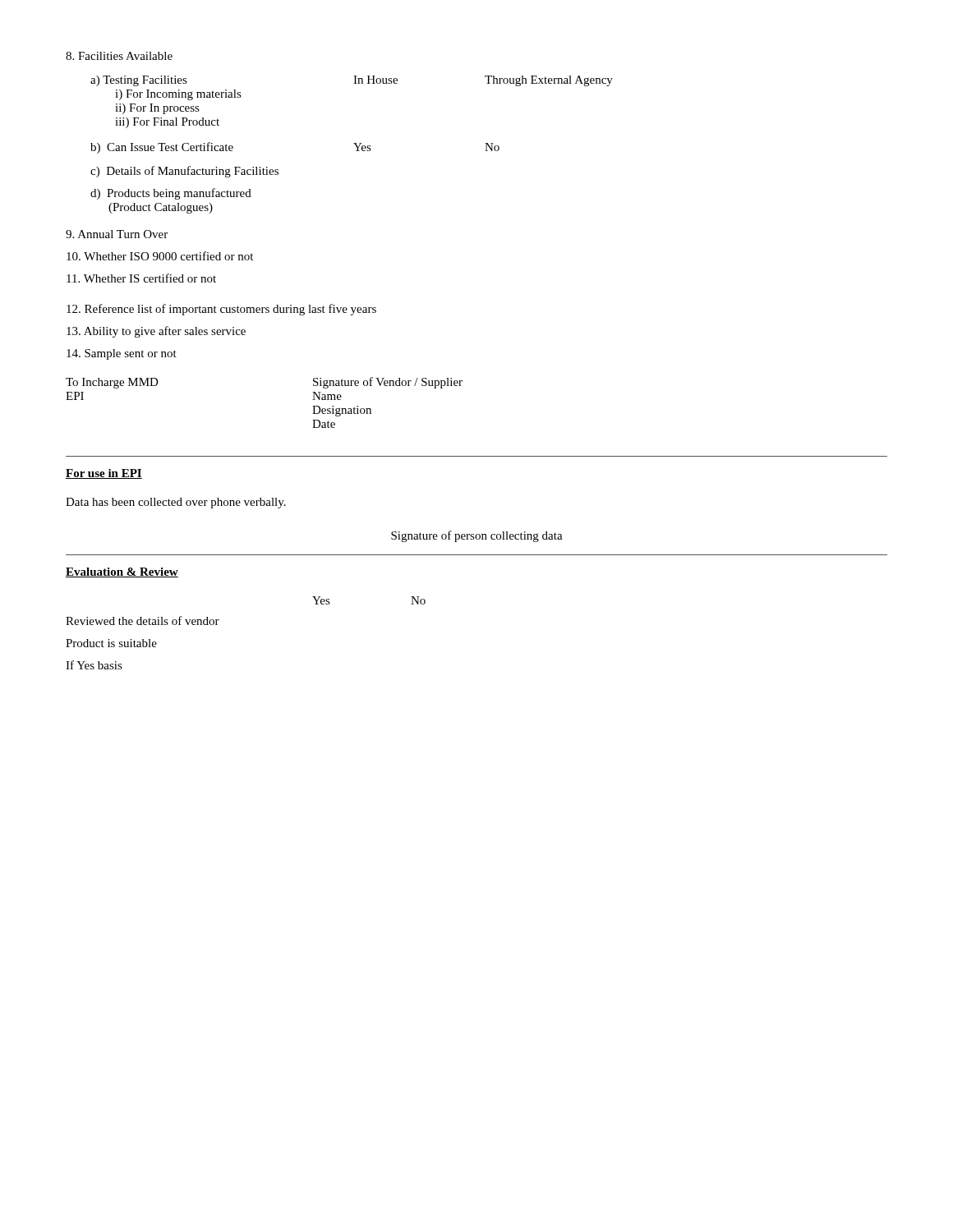Click on the passage starting "8. Facilities Available"
Image resolution: width=953 pixels, height=1232 pixels.
119,56
